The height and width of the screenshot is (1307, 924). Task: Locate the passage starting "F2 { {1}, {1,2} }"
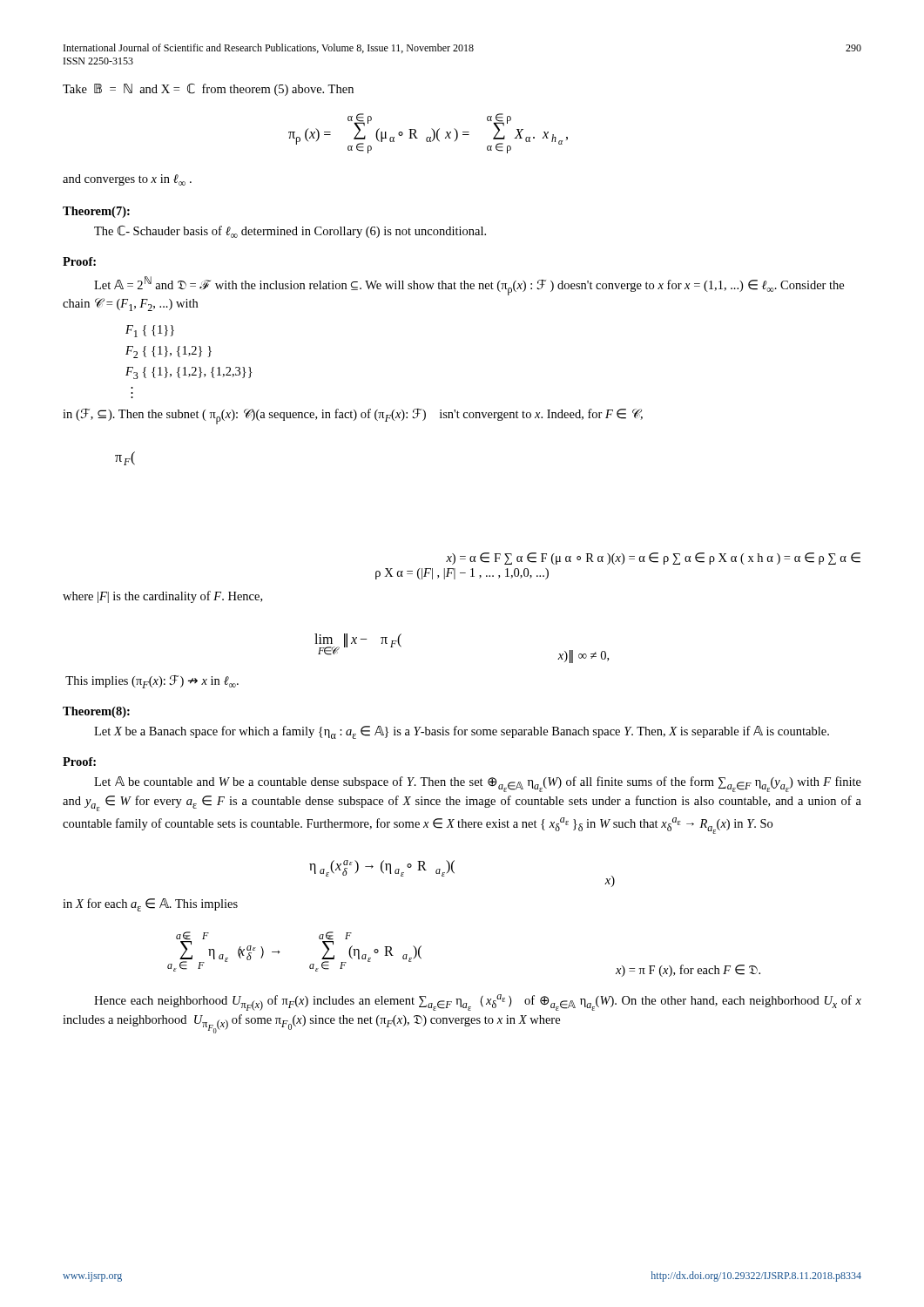[169, 352]
